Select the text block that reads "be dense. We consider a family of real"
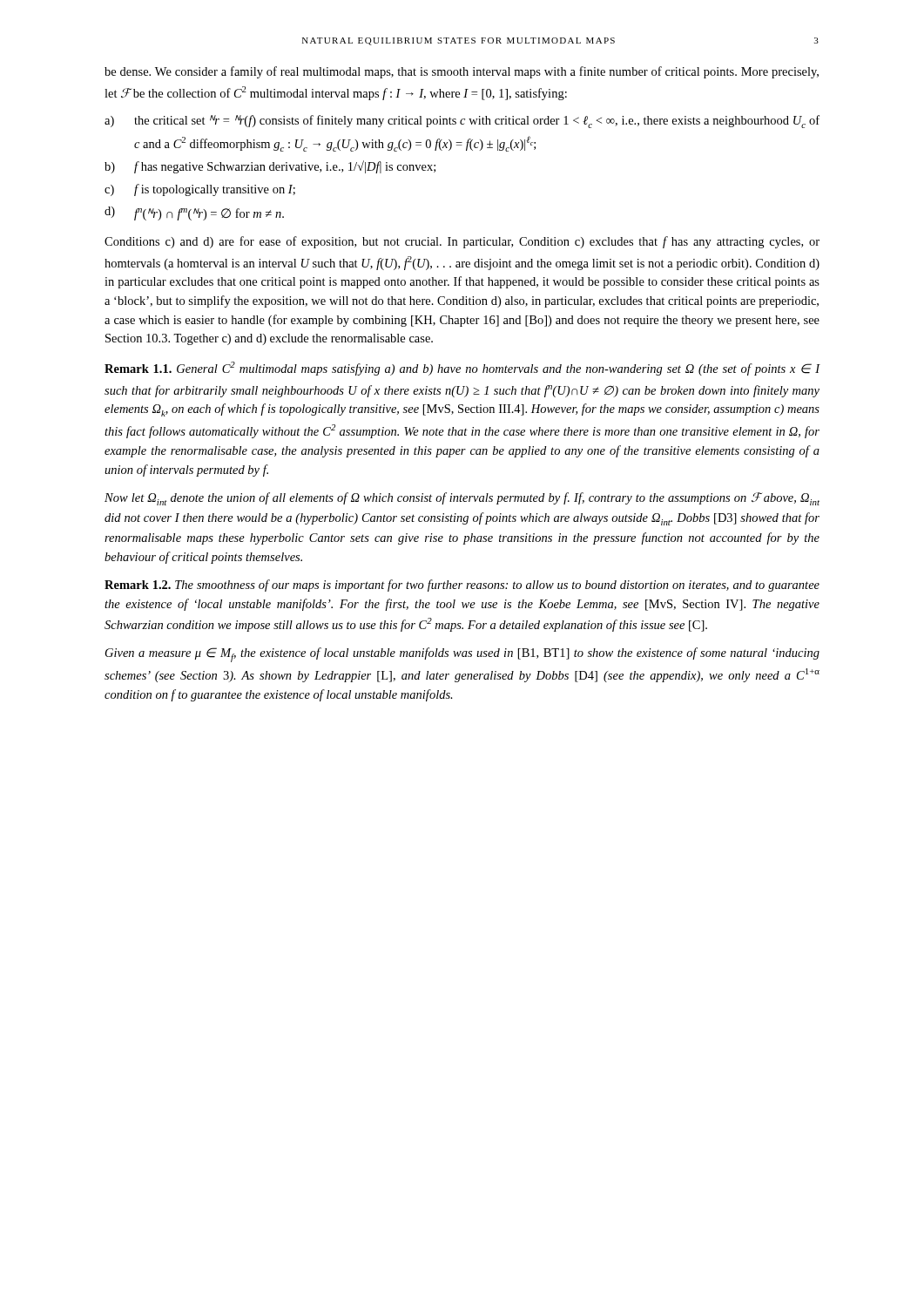Image resolution: width=924 pixels, height=1307 pixels. pos(462,83)
